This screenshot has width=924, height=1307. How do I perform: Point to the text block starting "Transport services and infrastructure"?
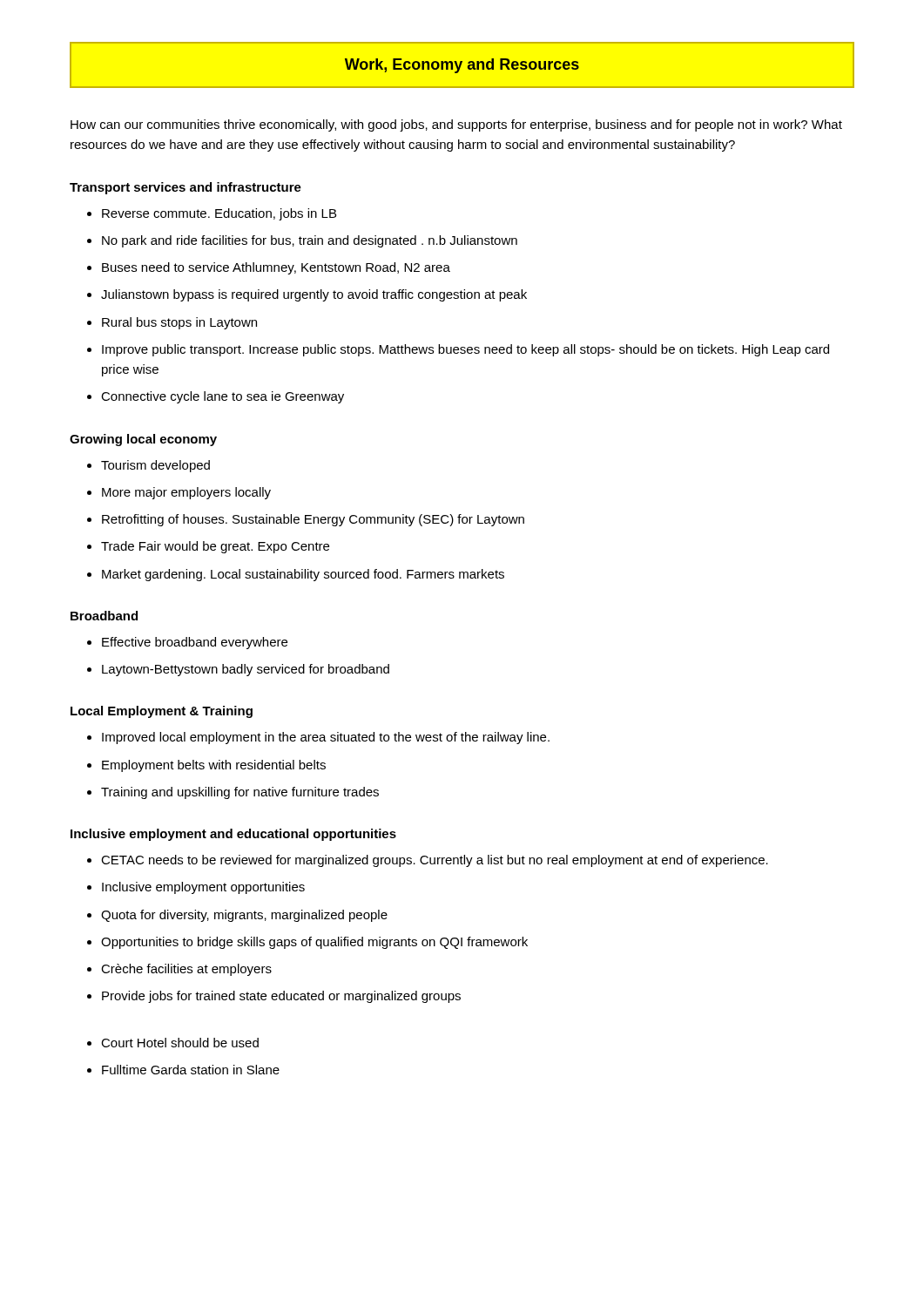185,186
